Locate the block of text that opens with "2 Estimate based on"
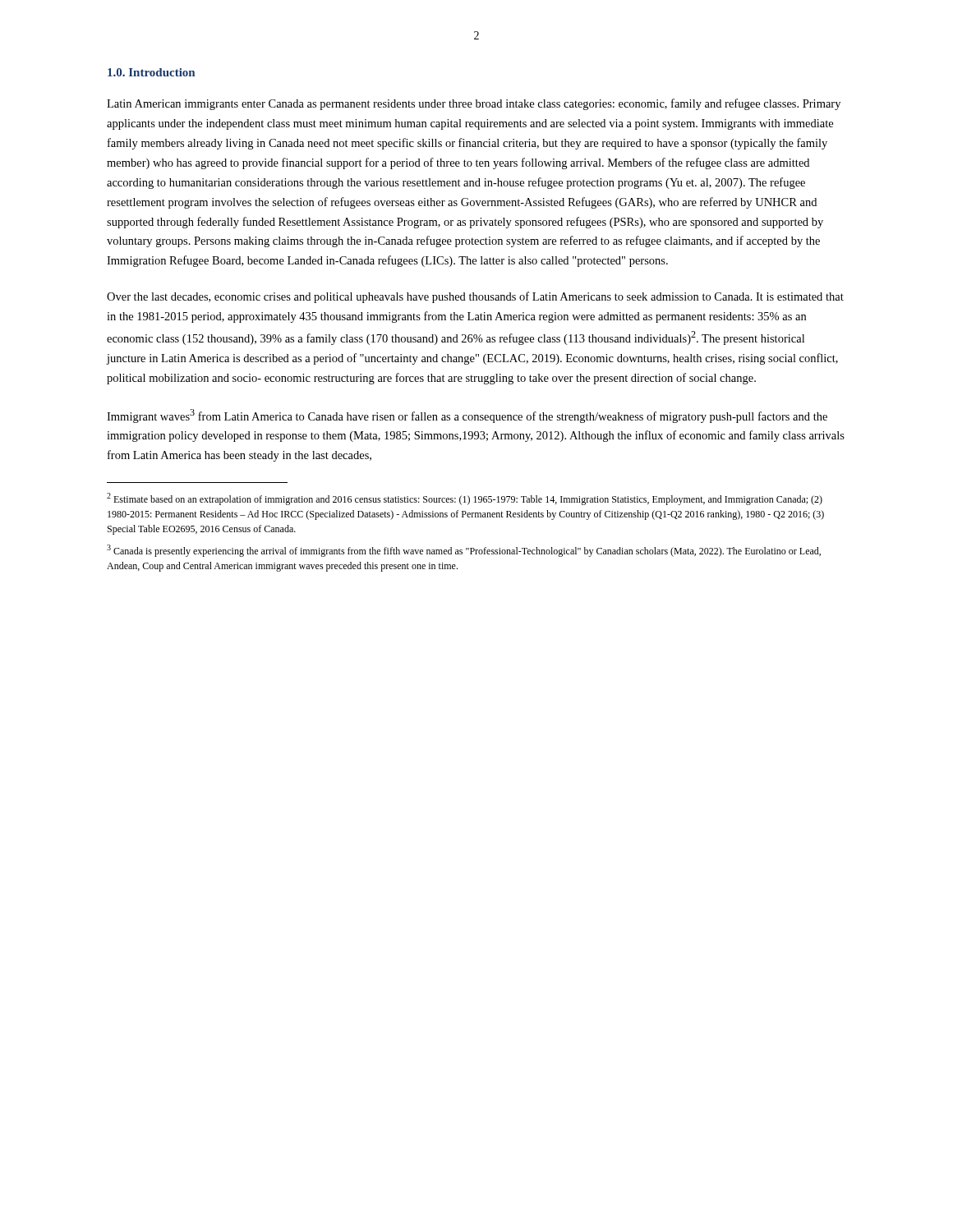The width and height of the screenshot is (953, 1232). (465, 513)
